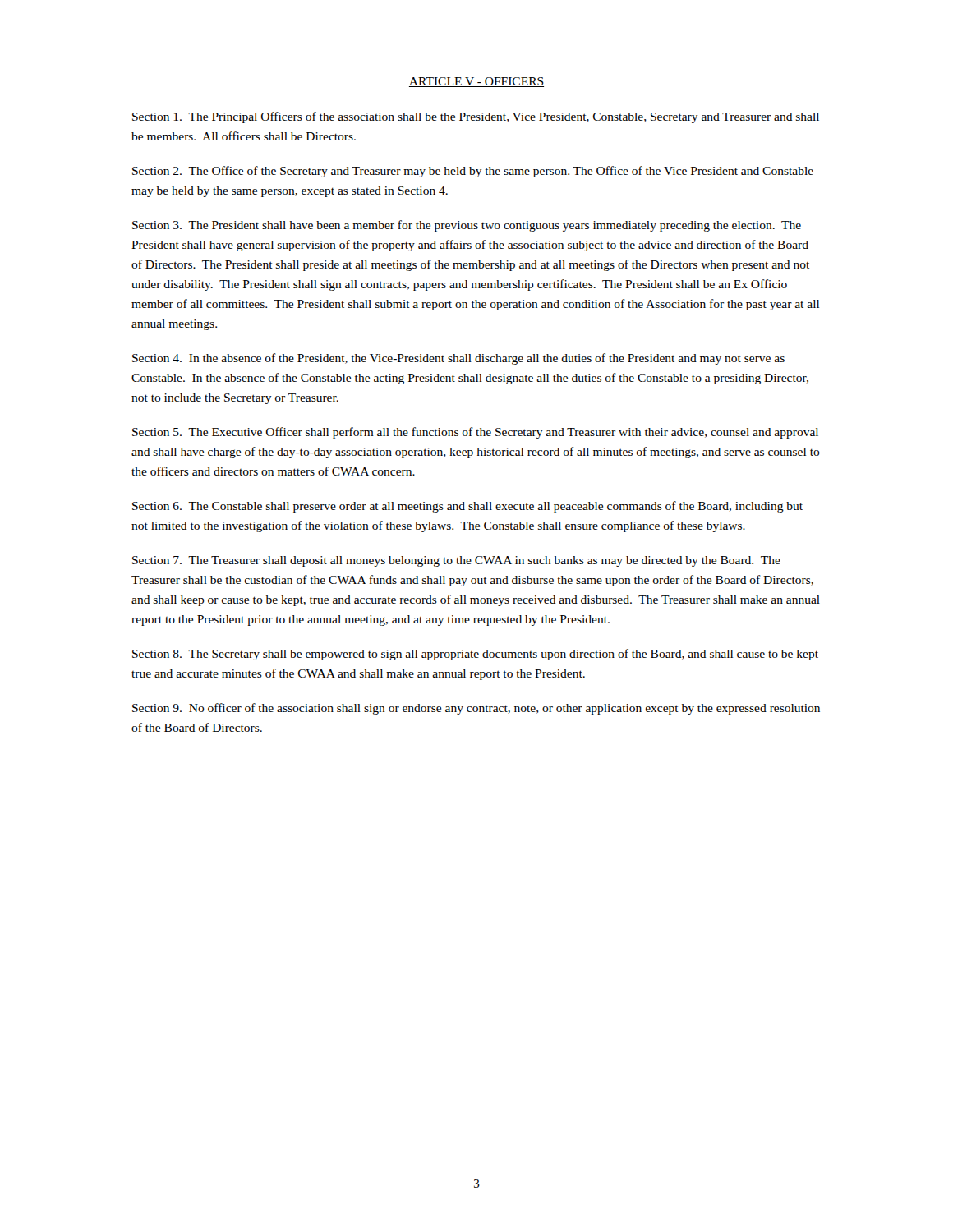Where is the passage that starts "Section 1. The Principal Officers of"?

475,126
